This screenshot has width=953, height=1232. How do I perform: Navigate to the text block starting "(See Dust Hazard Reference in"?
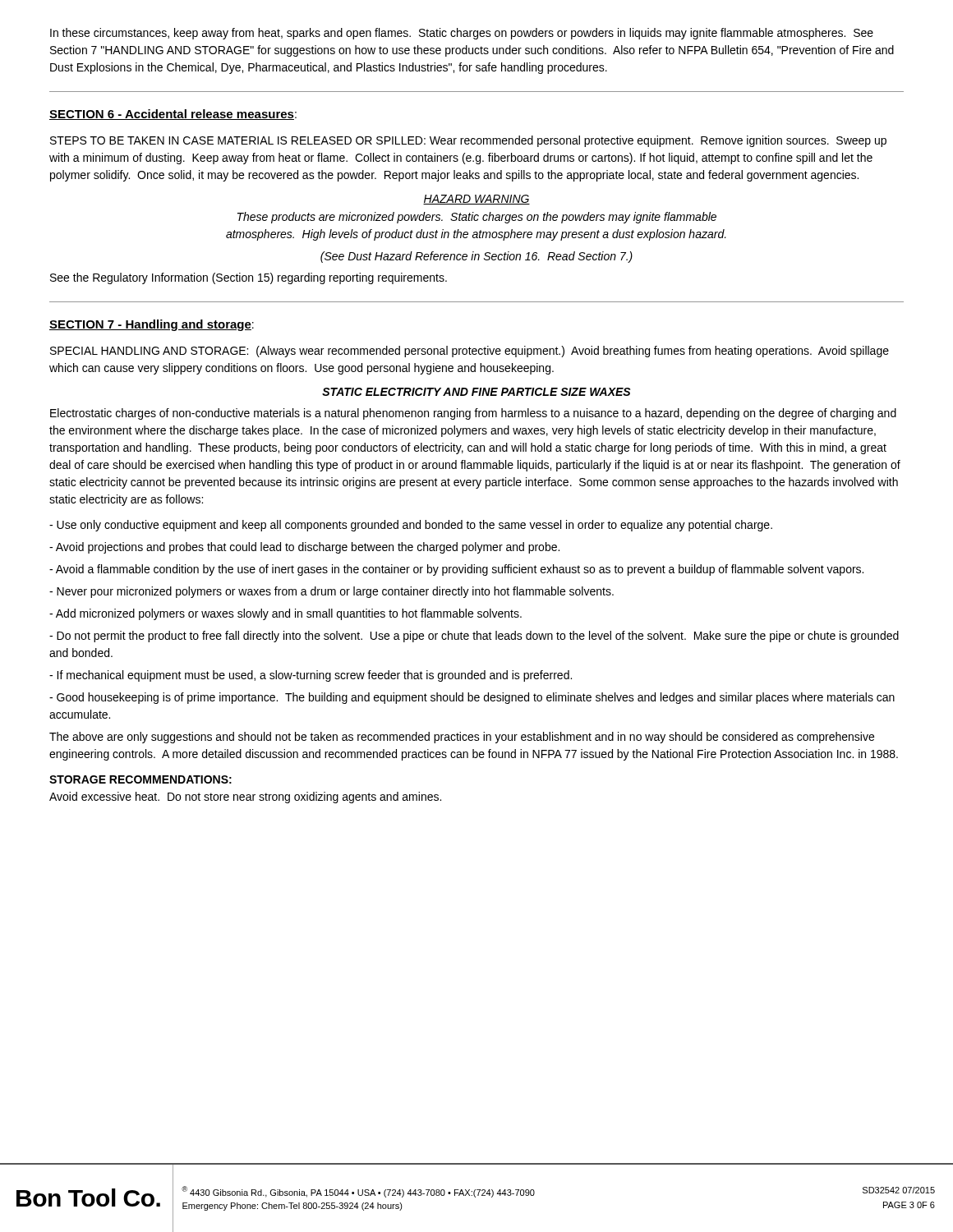pyautogui.click(x=476, y=256)
